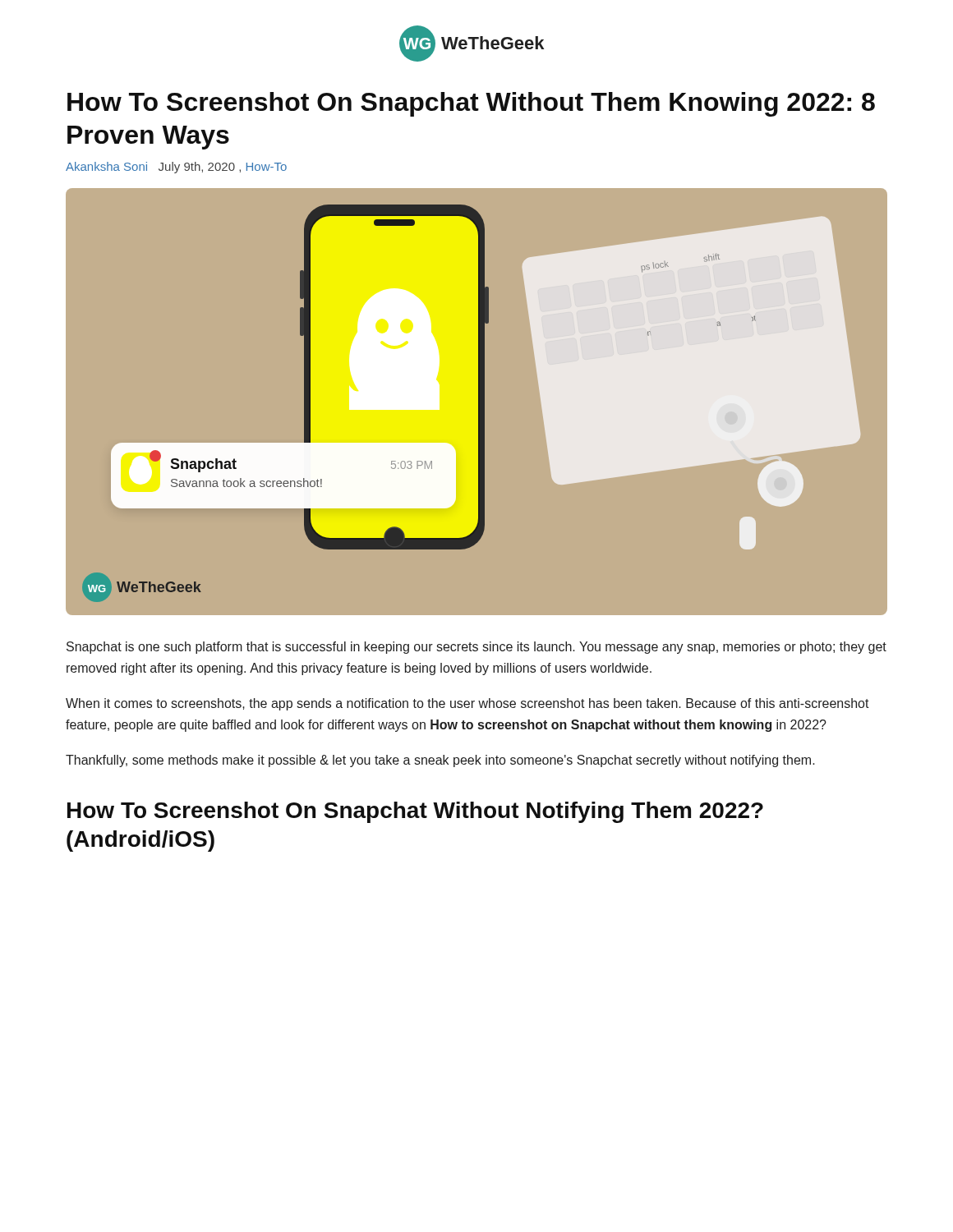
Task: Click on the section header that says "How To Screenshot On"
Action: 415,825
